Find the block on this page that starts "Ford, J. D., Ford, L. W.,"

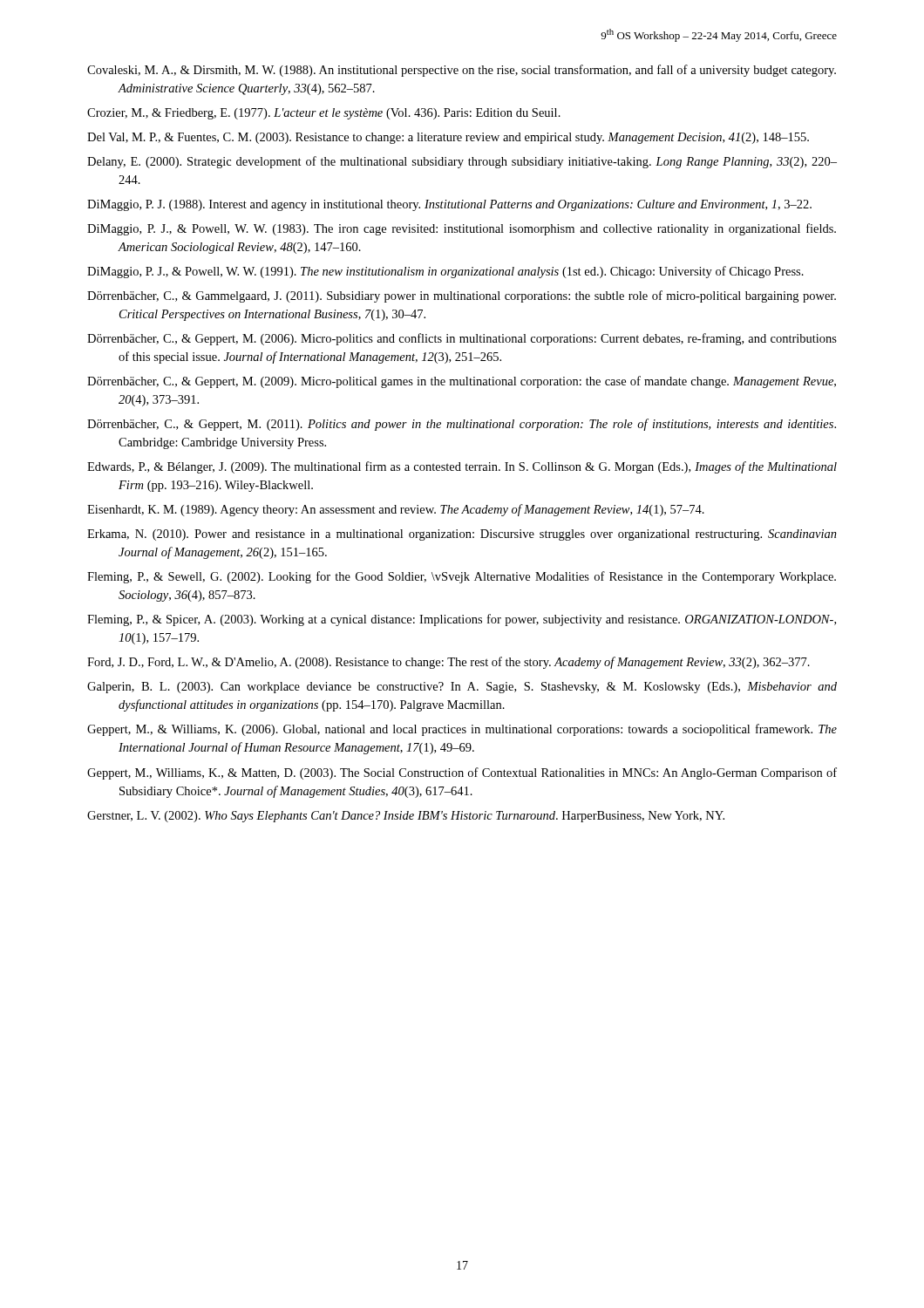click(x=449, y=662)
